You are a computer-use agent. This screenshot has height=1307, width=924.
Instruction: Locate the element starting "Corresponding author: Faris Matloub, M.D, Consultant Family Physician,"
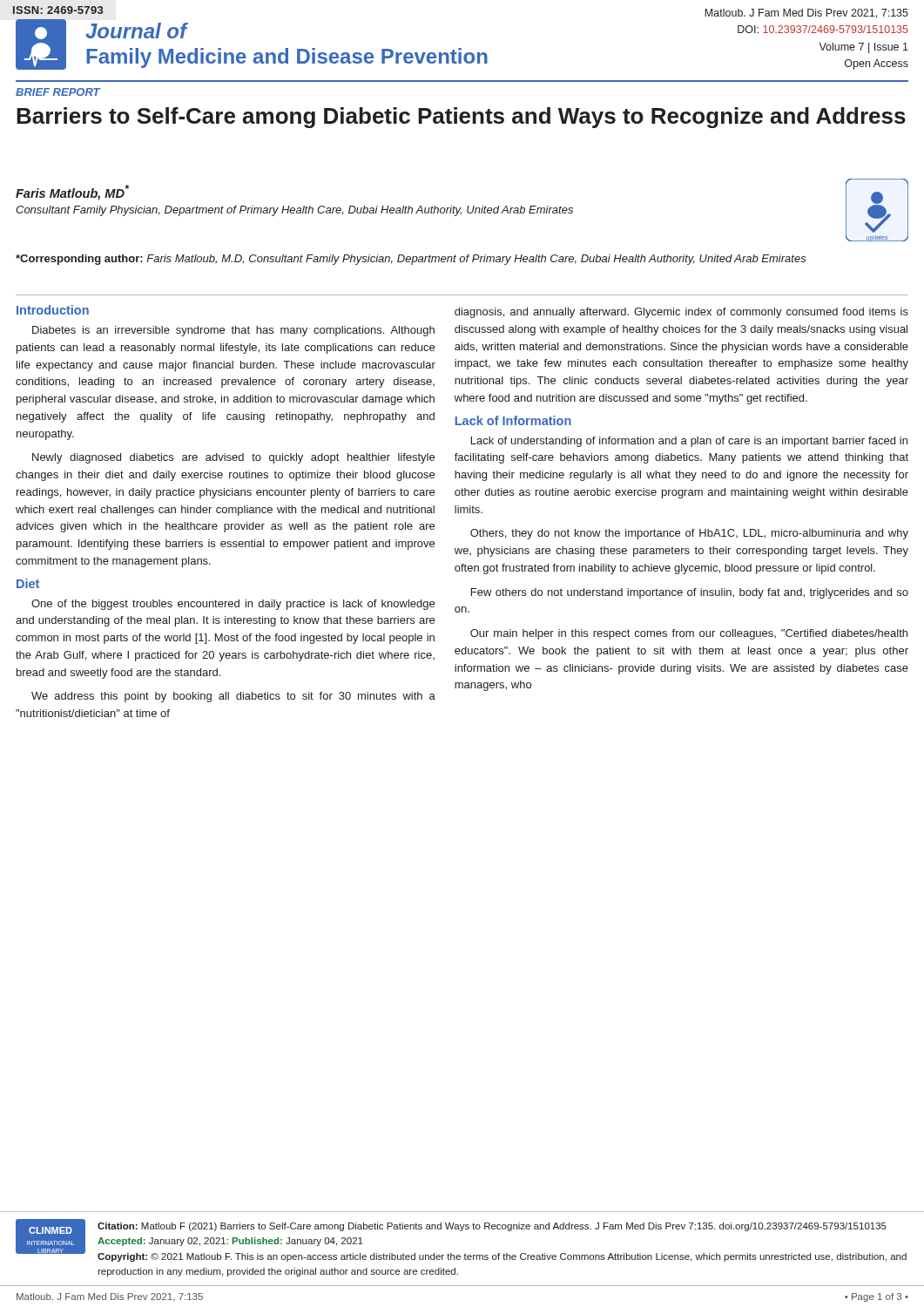pos(411,258)
